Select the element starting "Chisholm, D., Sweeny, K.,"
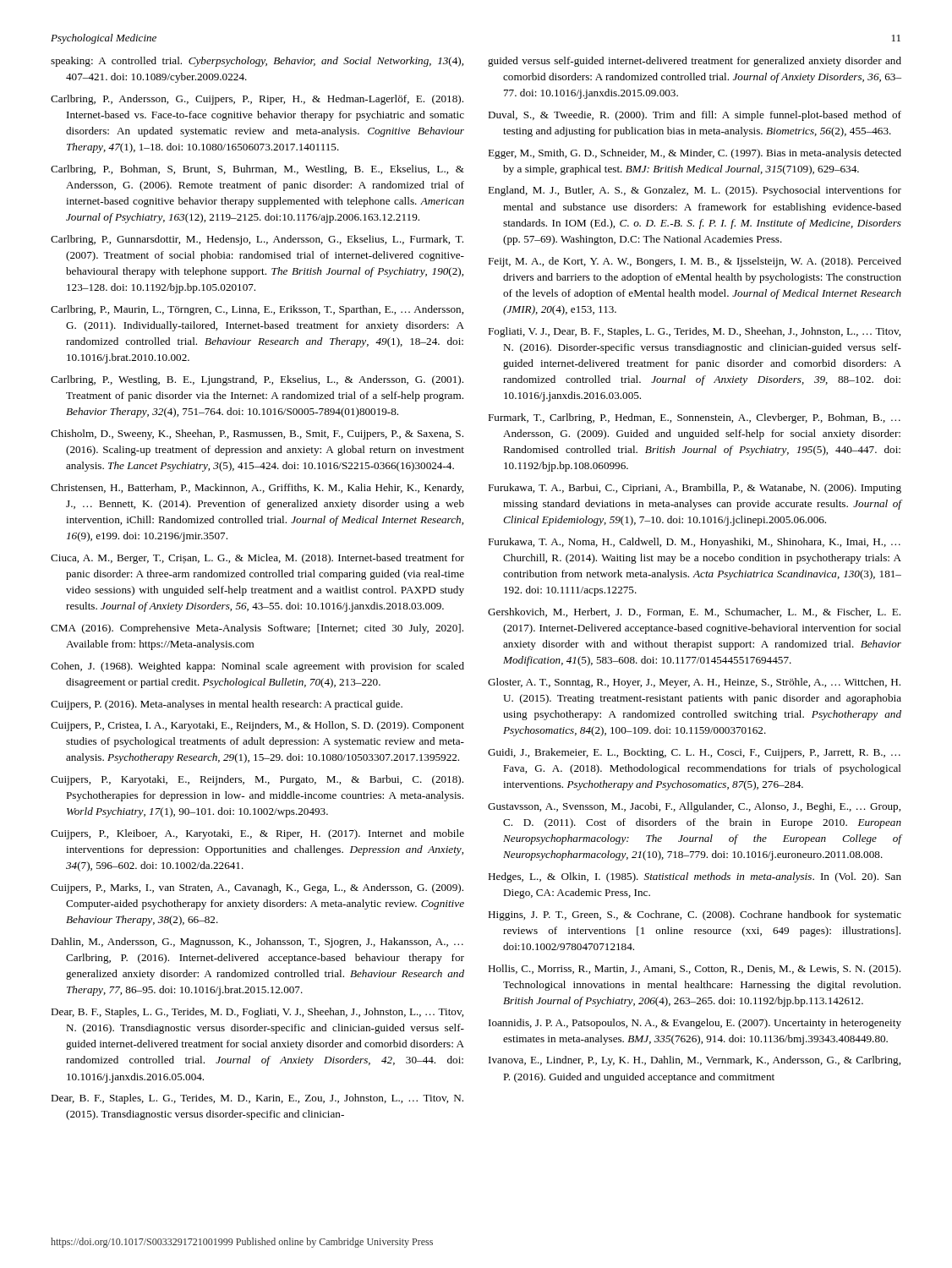 [257, 449]
